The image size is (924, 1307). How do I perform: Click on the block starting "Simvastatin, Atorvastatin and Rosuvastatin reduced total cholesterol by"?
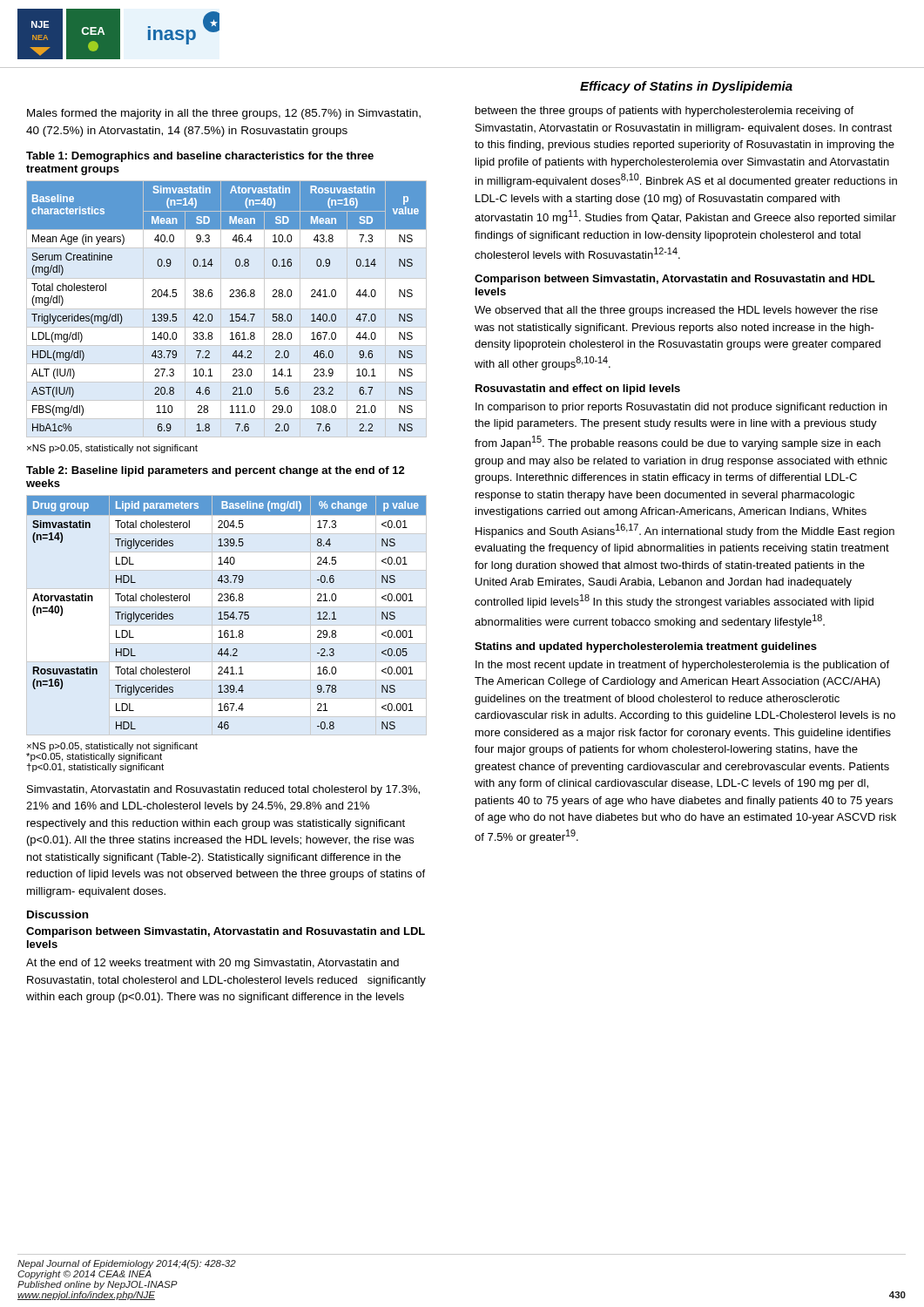(226, 839)
